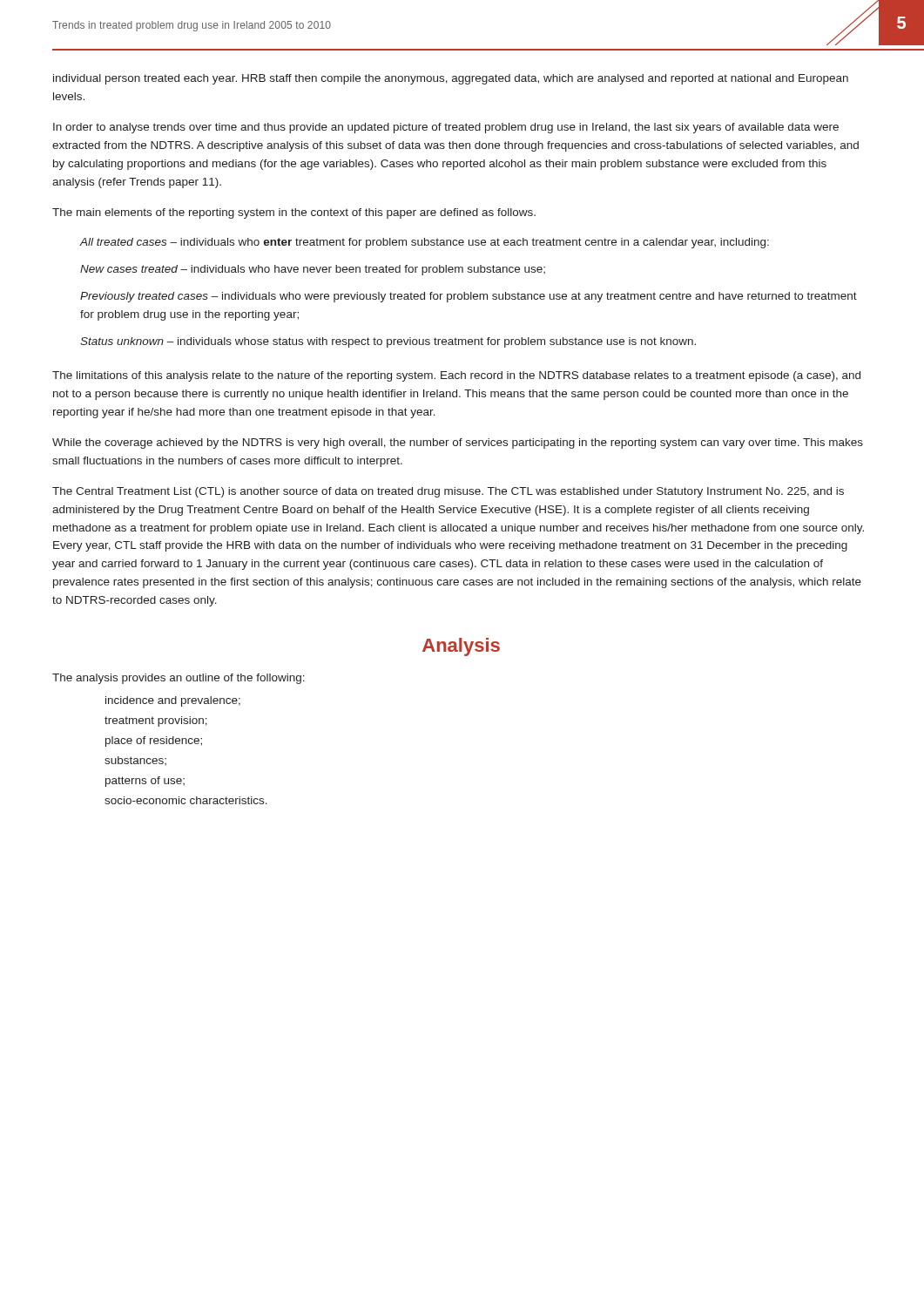The image size is (924, 1307).
Task: Click on the list item with the text "Previously treated cases – individuals who were"
Action: click(468, 305)
